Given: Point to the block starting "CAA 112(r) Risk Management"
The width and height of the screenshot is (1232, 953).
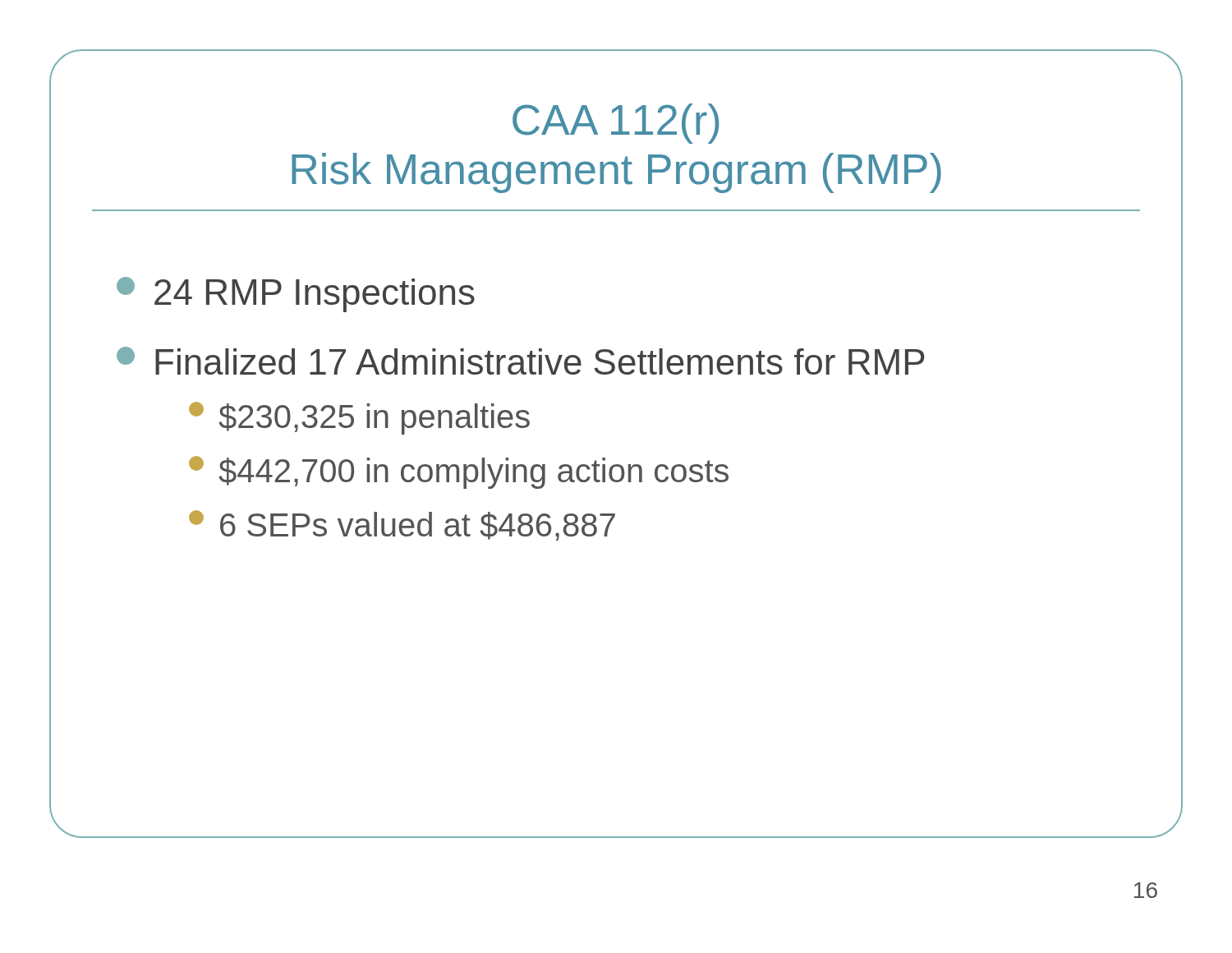Looking at the screenshot, I should (616, 153).
